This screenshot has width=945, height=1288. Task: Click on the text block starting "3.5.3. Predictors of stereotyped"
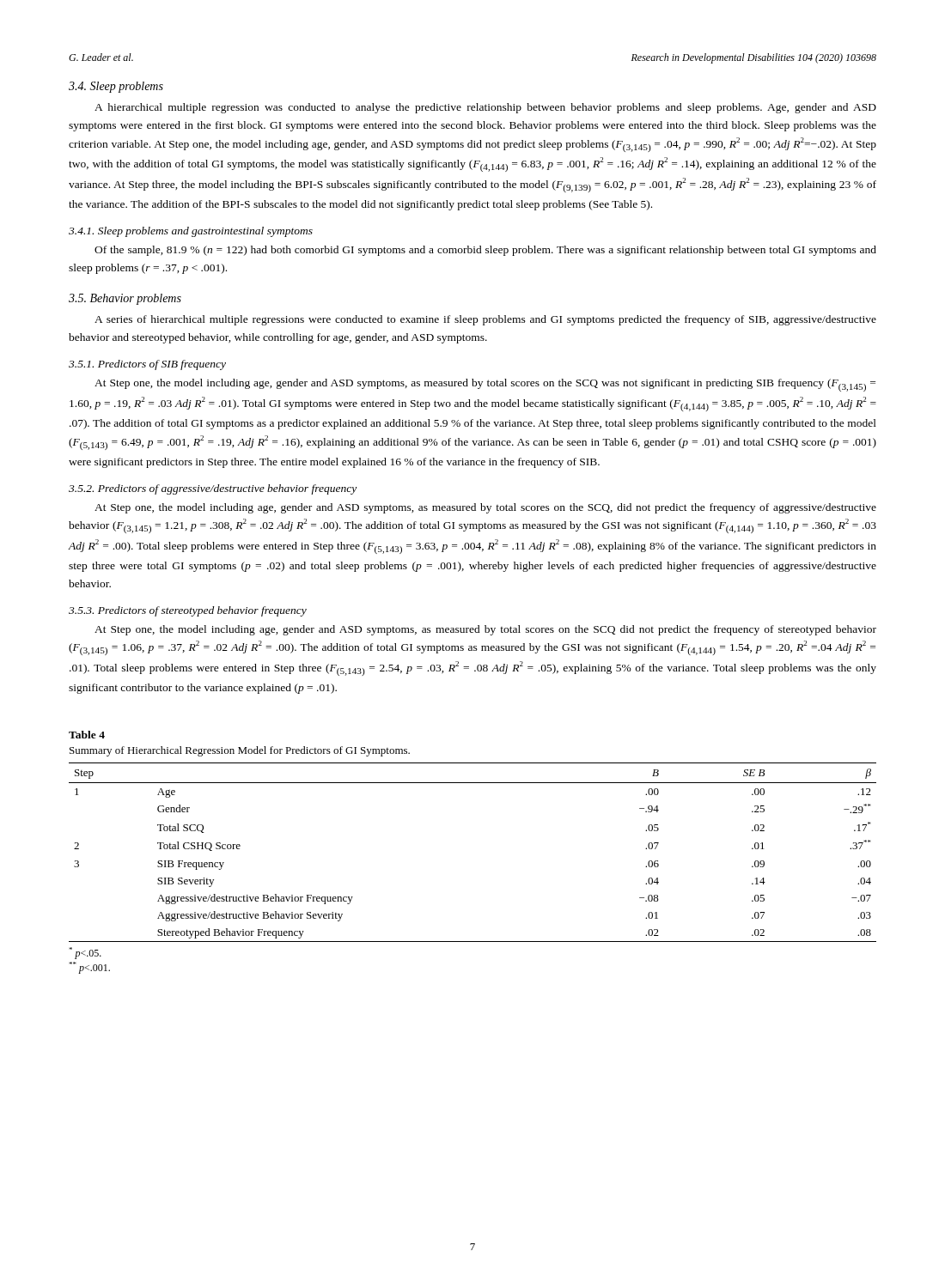tap(188, 610)
